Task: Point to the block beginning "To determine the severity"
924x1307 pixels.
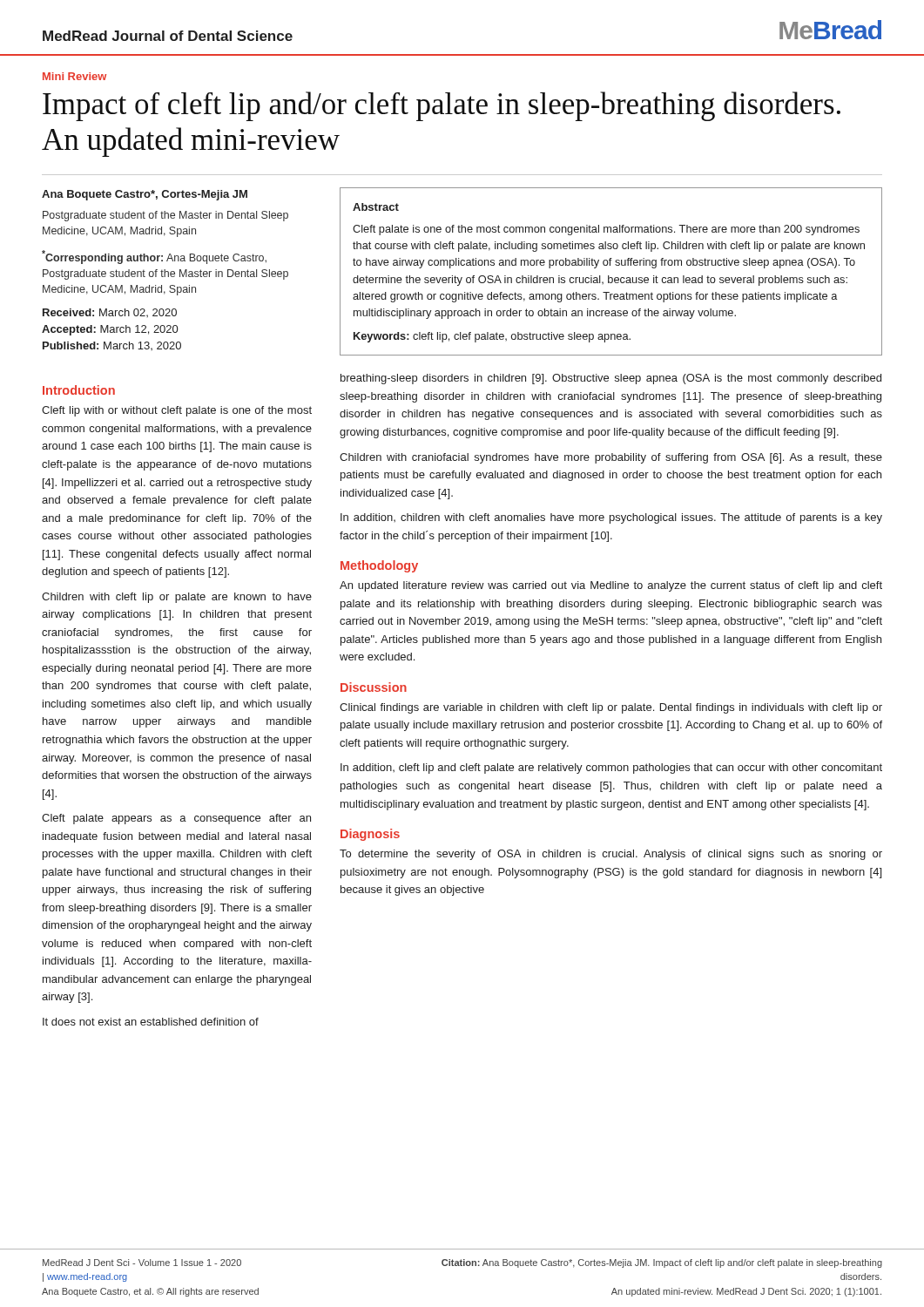Action: 611,871
